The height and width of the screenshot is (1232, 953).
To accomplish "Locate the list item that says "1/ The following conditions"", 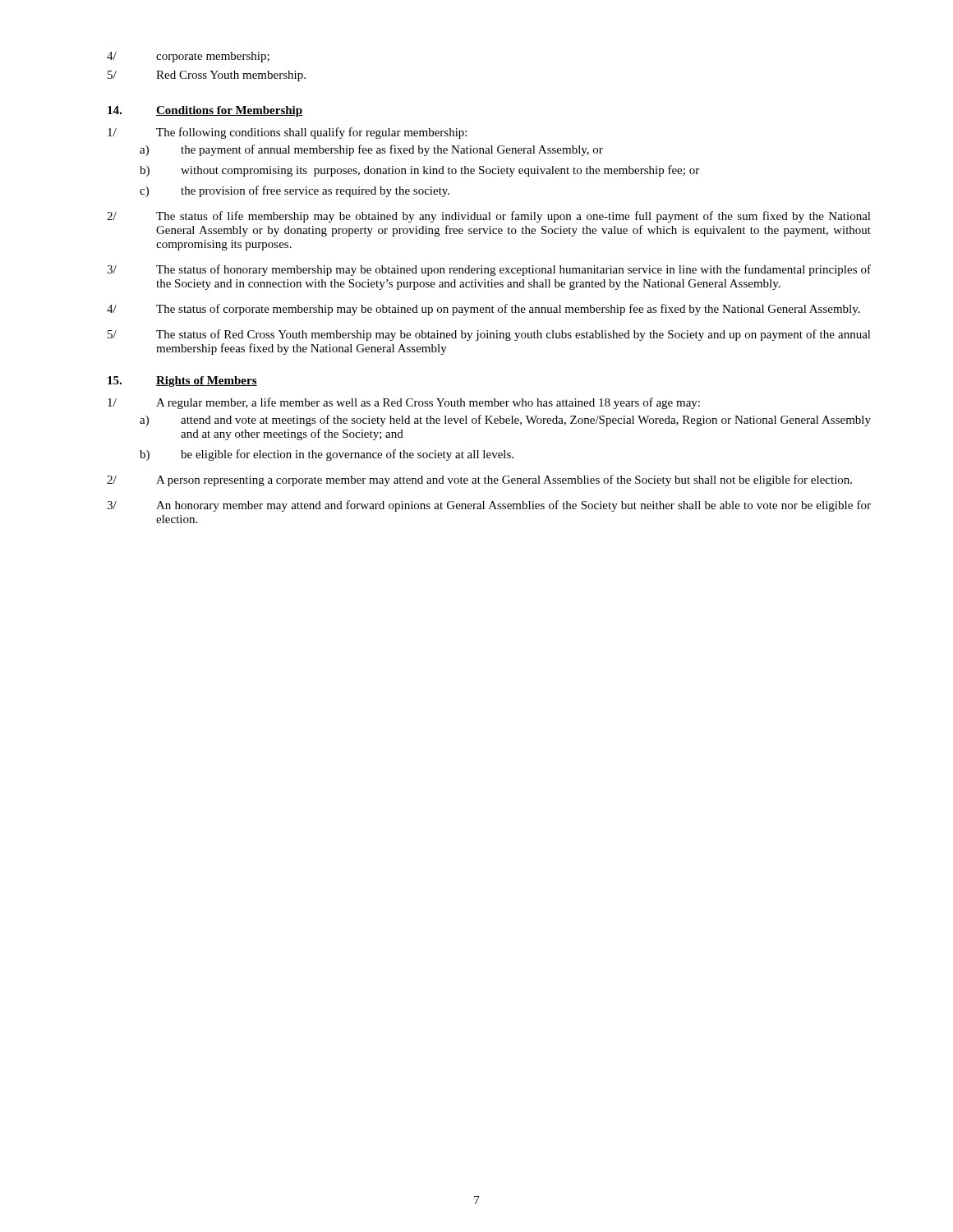I will click(x=287, y=133).
